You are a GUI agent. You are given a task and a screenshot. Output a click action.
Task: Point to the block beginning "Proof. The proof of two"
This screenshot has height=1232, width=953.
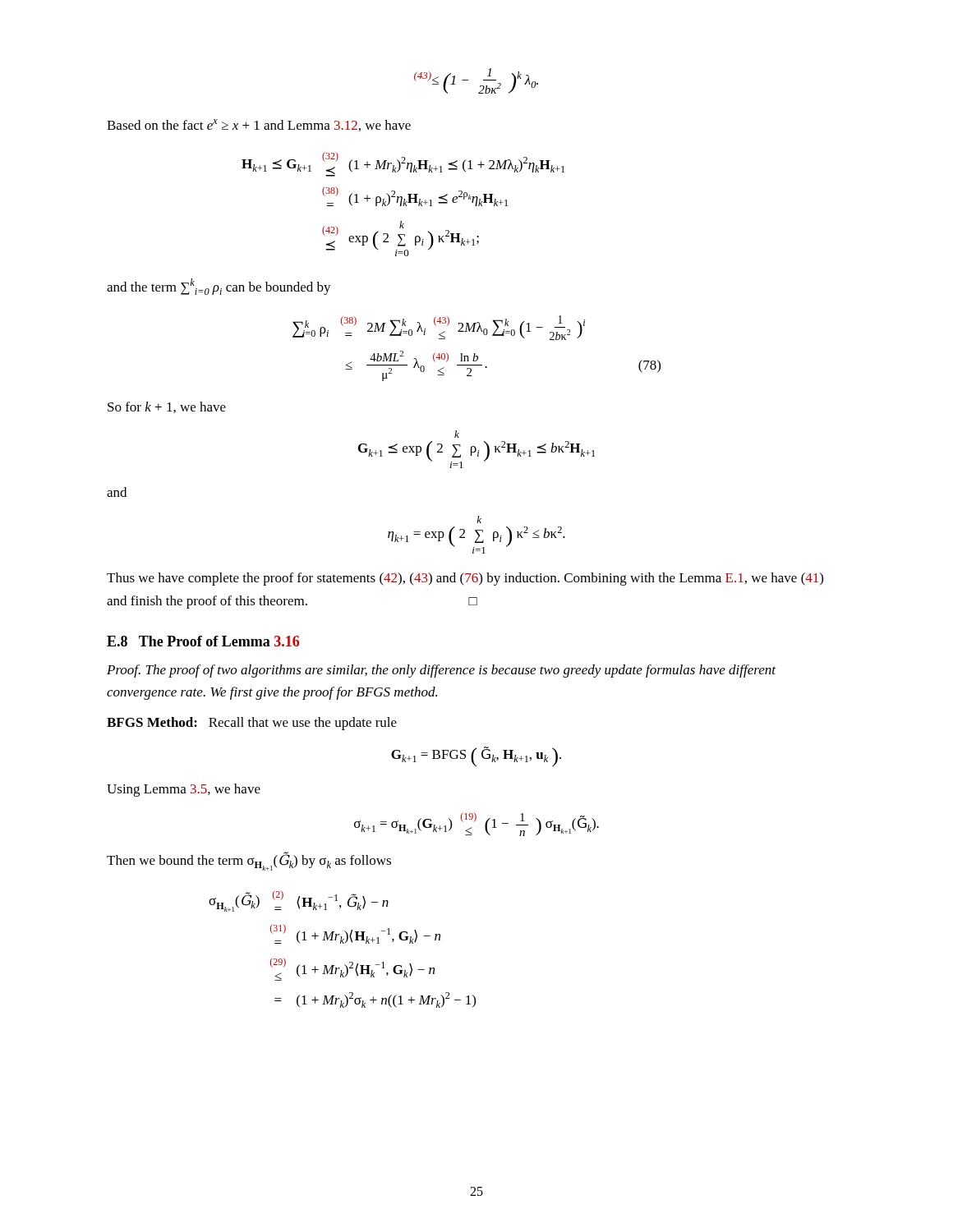476,681
